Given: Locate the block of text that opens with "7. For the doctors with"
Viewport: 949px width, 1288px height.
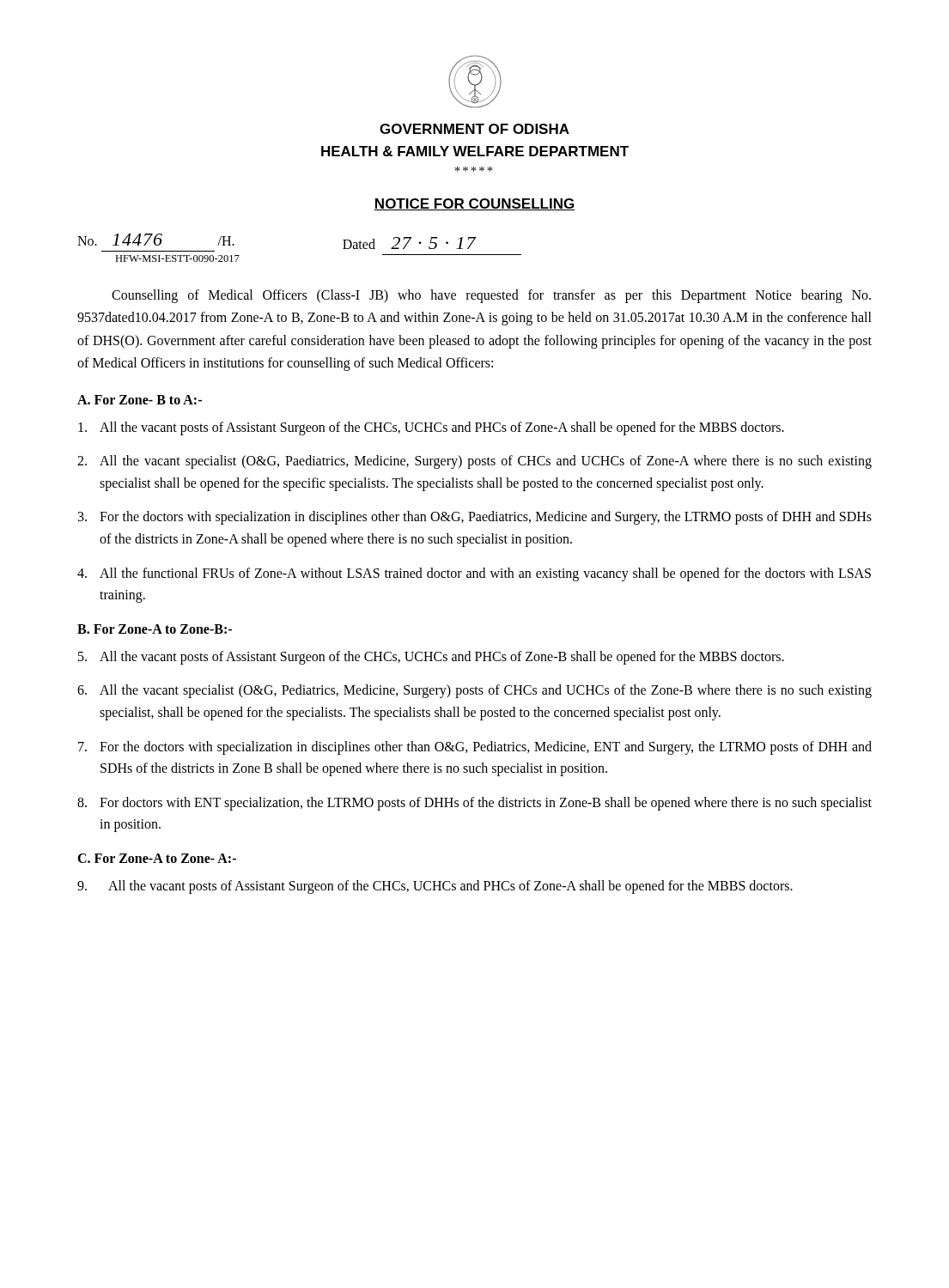Looking at the screenshot, I should click(474, 757).
